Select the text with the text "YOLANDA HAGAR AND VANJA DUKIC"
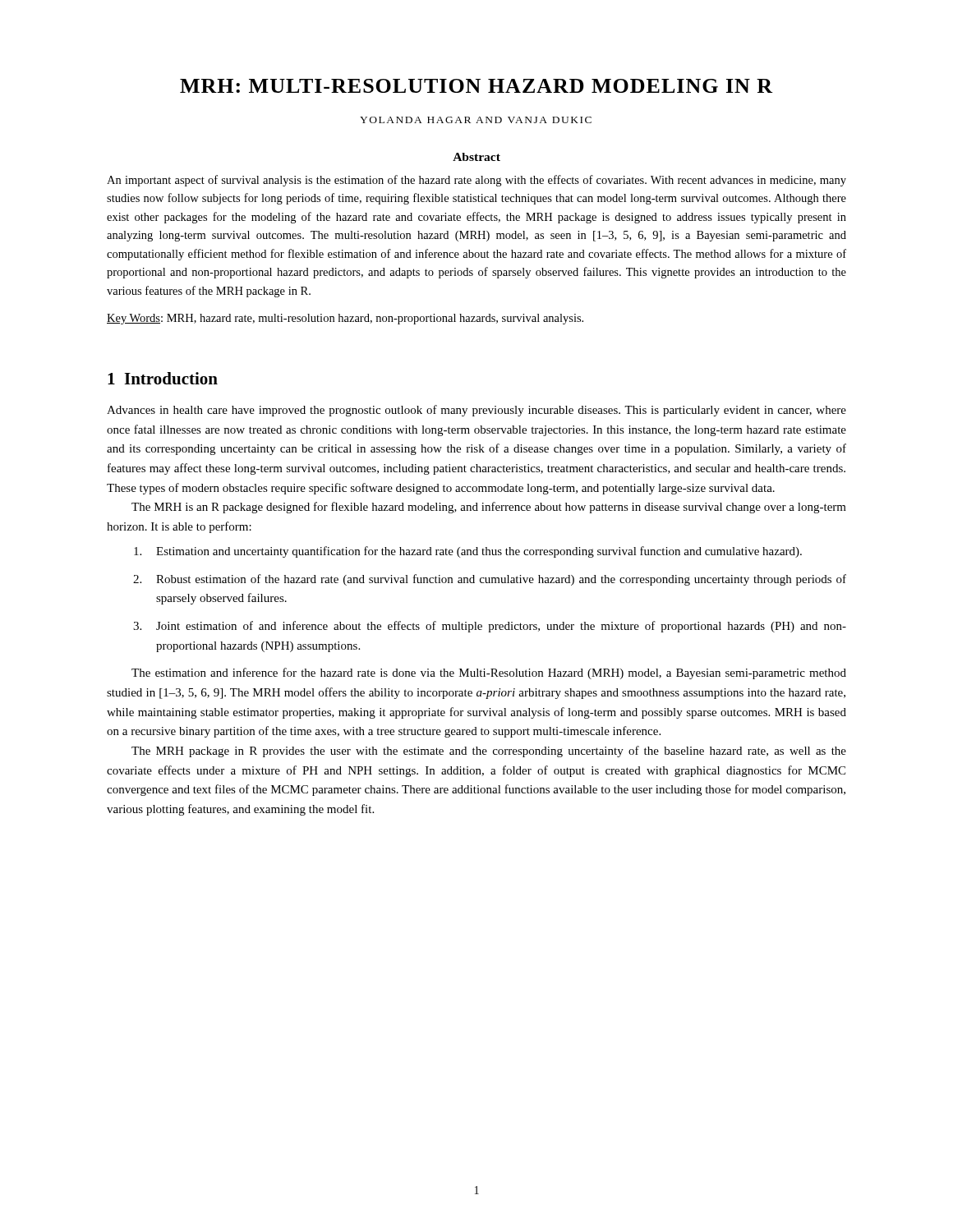This screenshot has width=953, height=1232. click(476, 120)
